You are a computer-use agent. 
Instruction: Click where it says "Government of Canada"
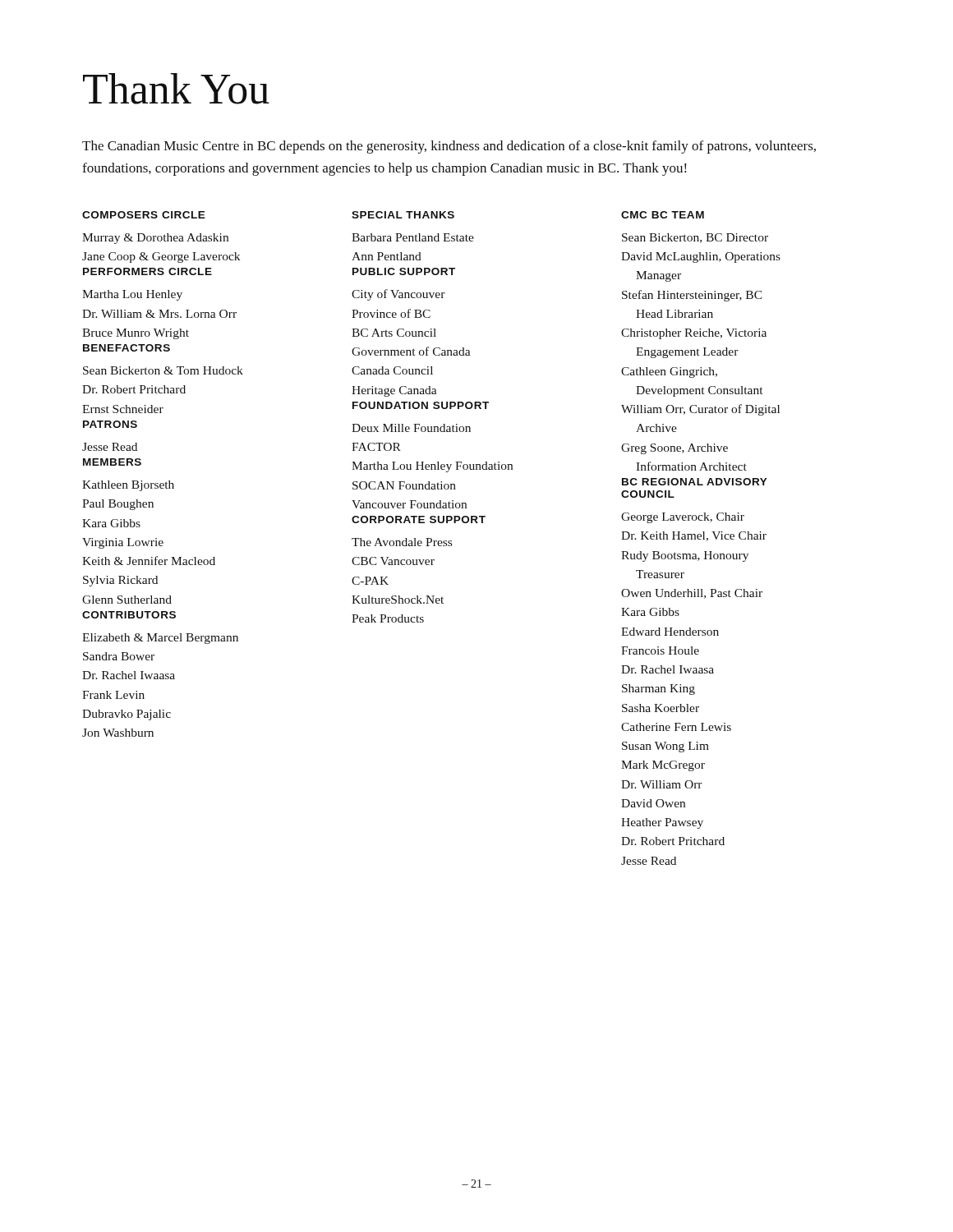click(x=476, y=351)
